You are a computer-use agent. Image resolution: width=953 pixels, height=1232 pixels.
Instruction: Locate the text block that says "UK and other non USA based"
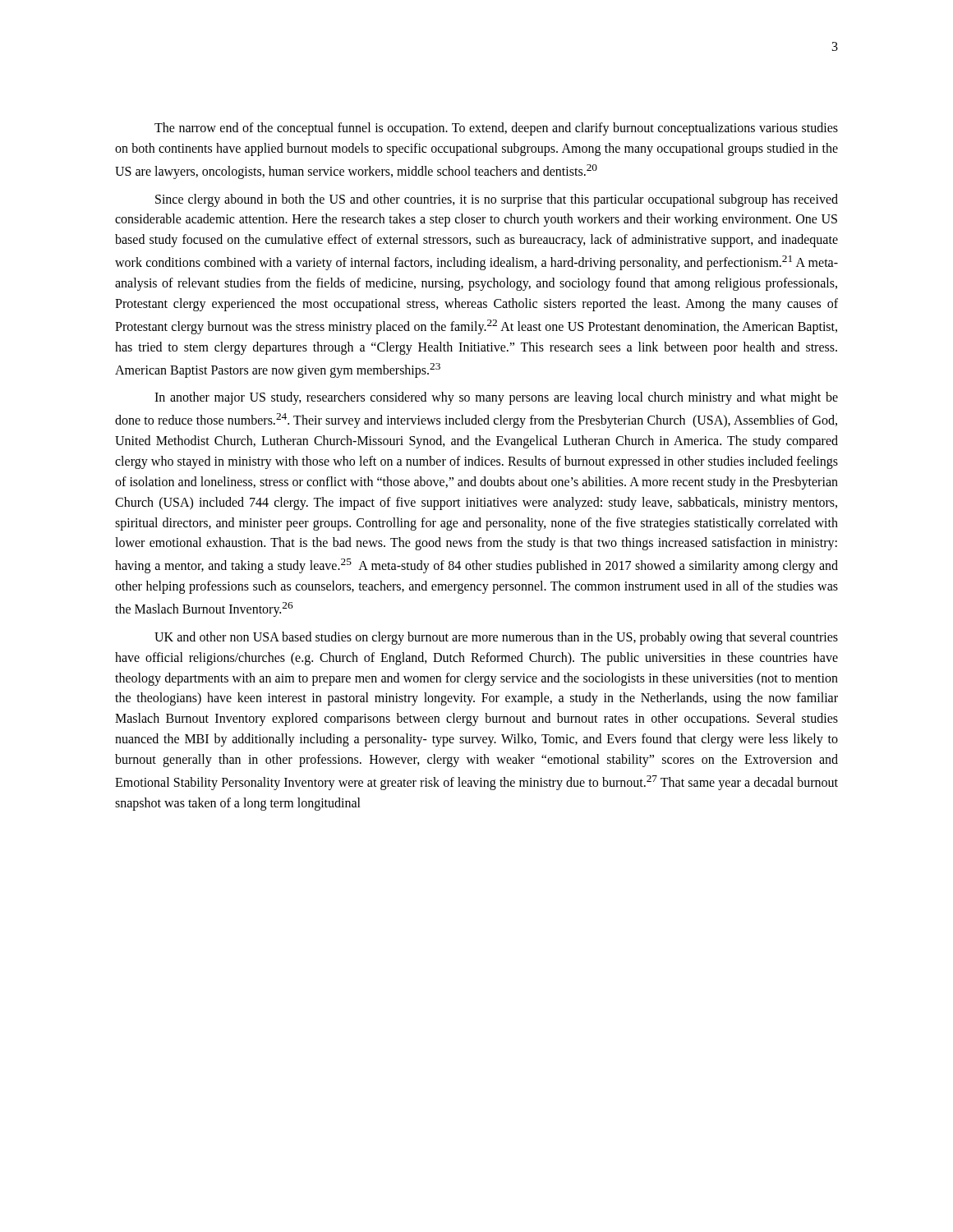click(x=476, y=720)
